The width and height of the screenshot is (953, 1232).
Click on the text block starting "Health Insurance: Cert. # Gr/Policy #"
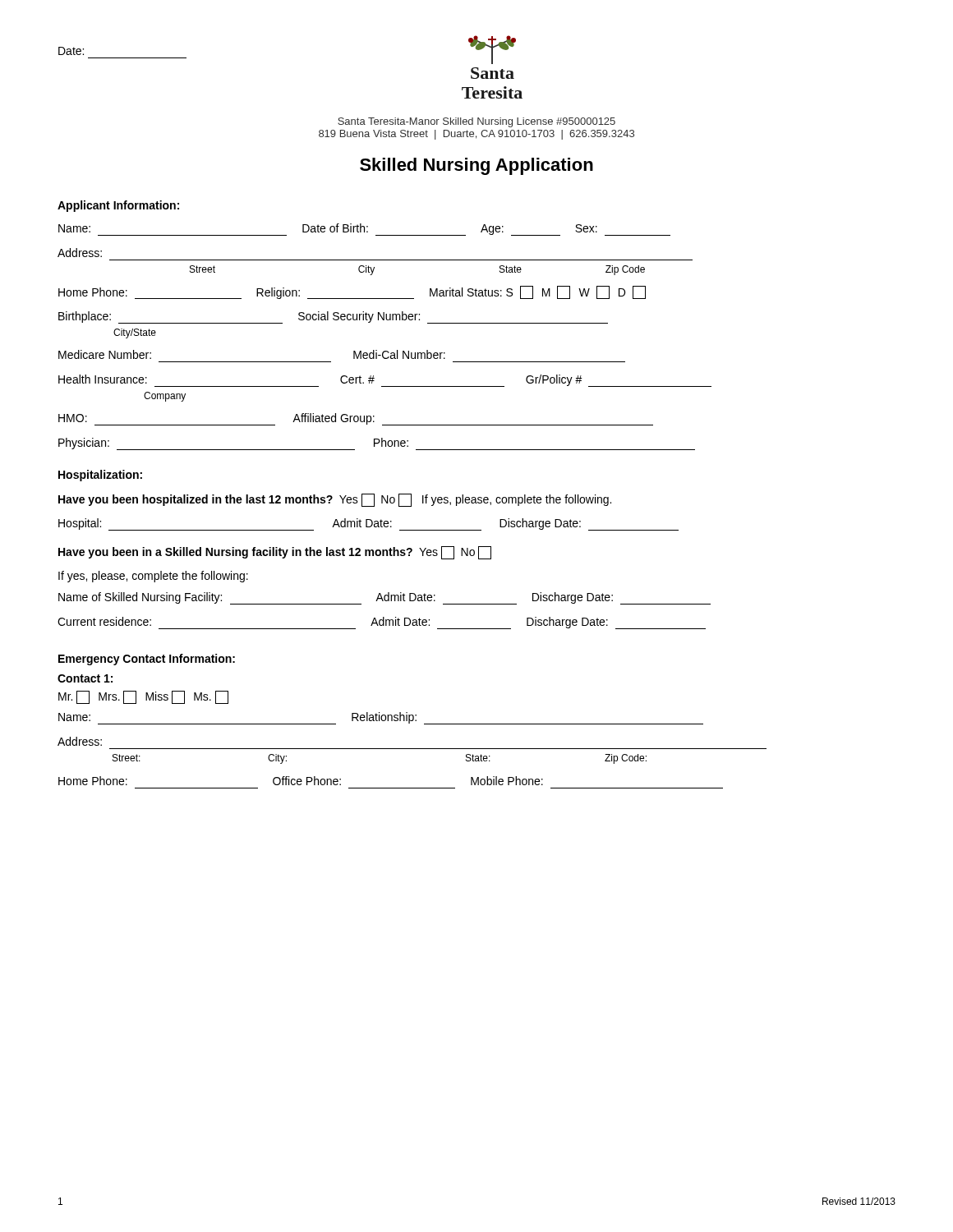pos(385,380)
